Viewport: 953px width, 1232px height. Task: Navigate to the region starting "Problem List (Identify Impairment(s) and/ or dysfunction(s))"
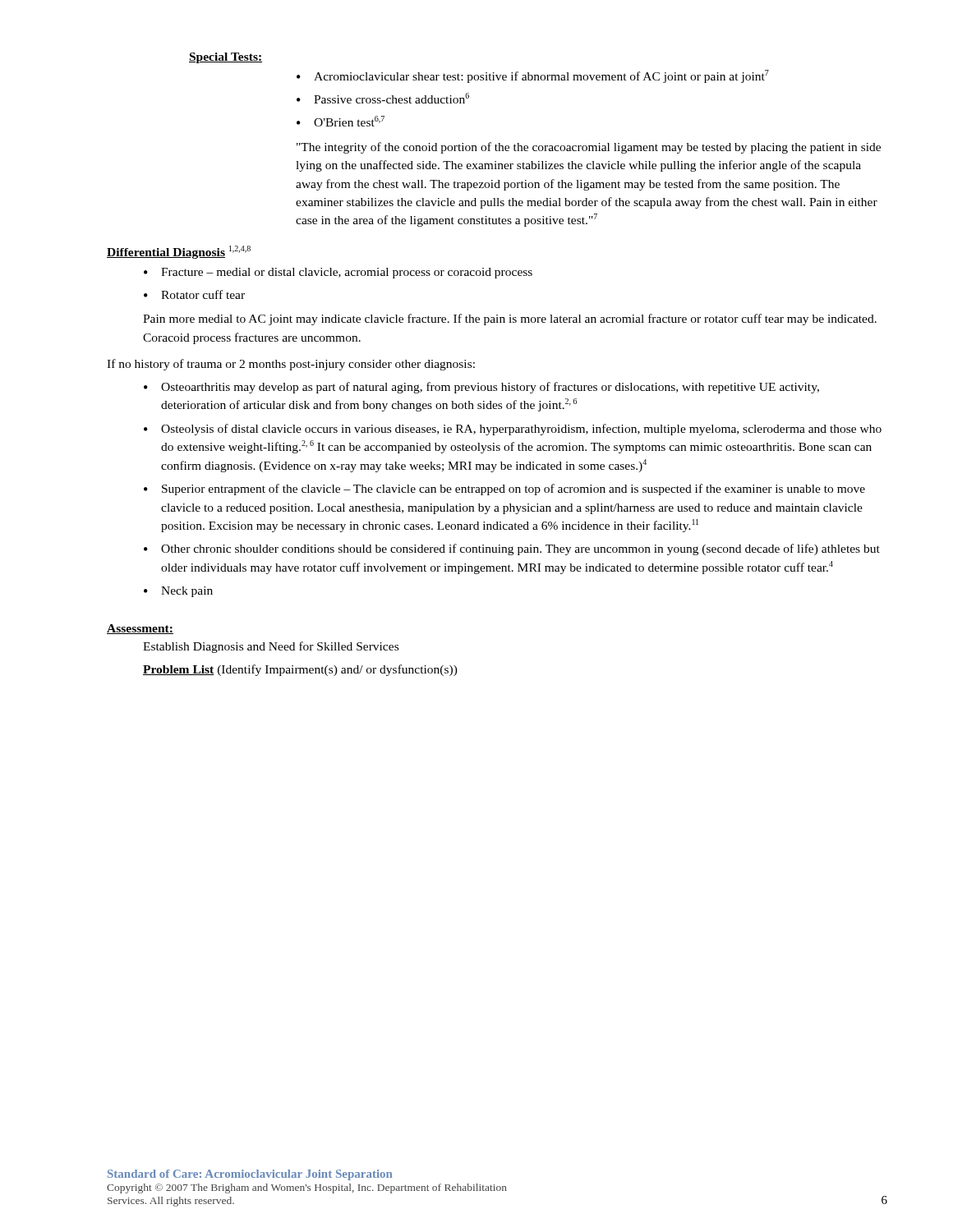pos(300,669)
